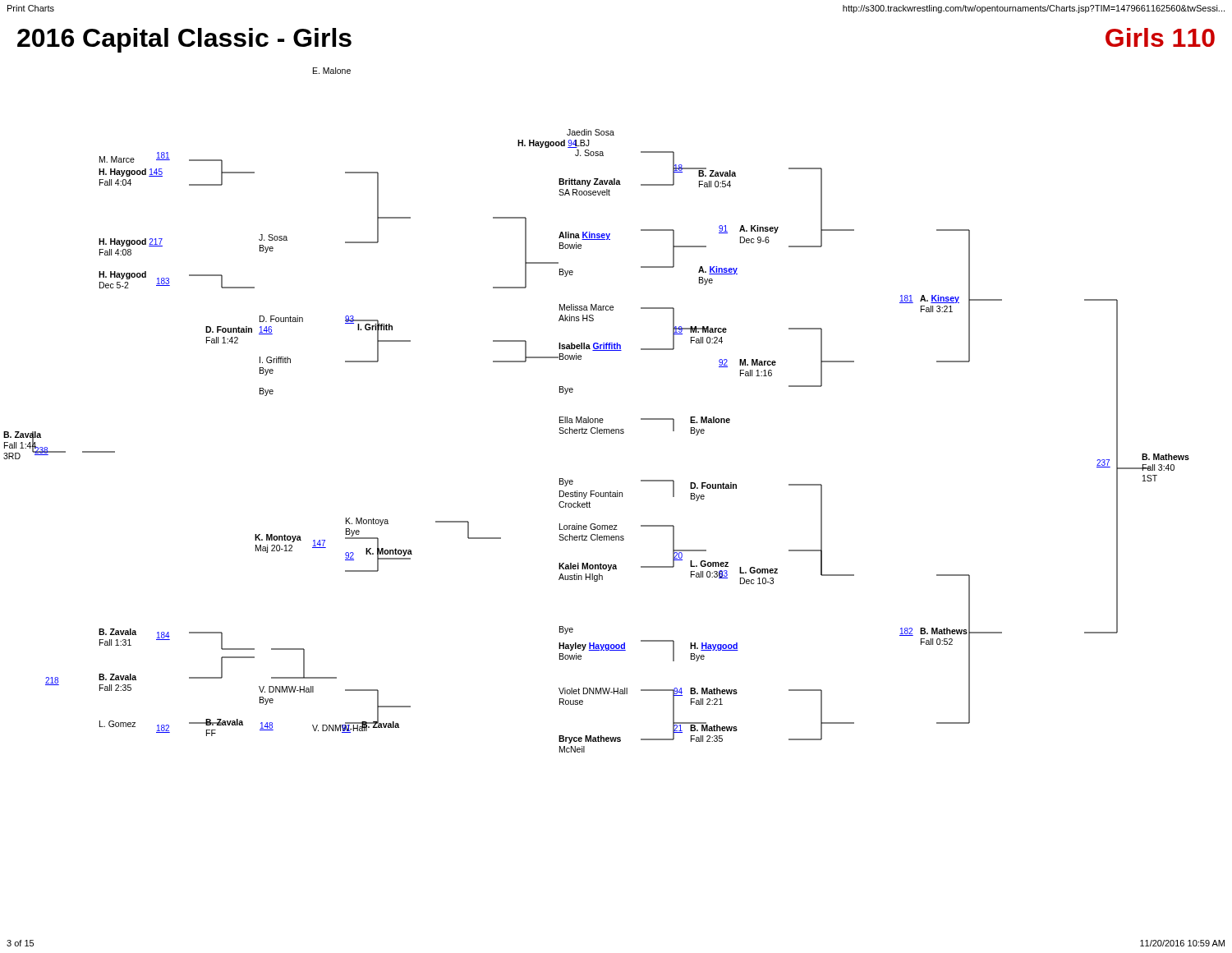The image size is (1232, 953).
Task: Find "2016 Capital Classic - Girls" on this page
Action: (184, 38)
